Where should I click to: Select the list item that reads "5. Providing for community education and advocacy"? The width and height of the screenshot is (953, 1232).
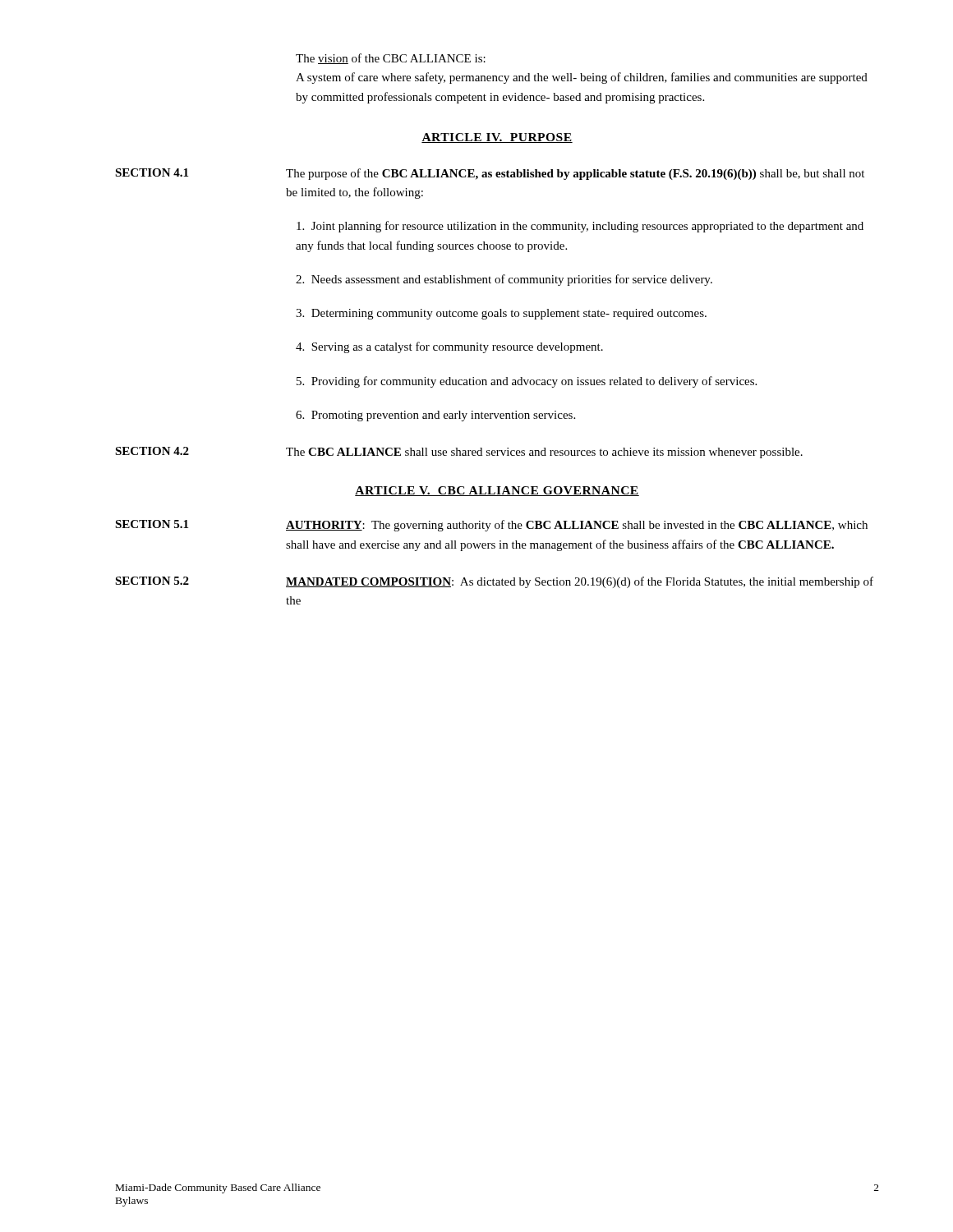tap(527, 381)
